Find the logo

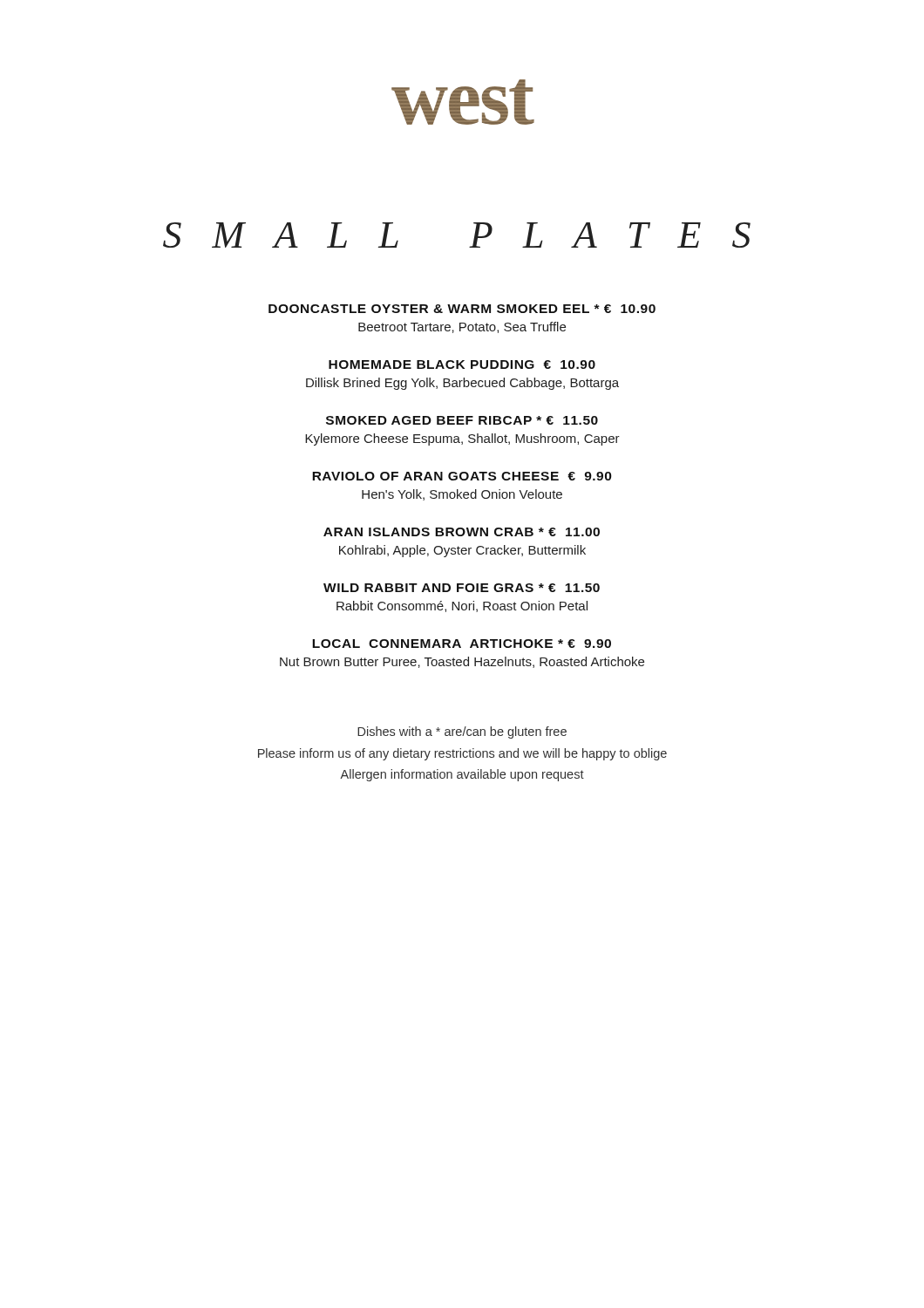coord(462,71)
